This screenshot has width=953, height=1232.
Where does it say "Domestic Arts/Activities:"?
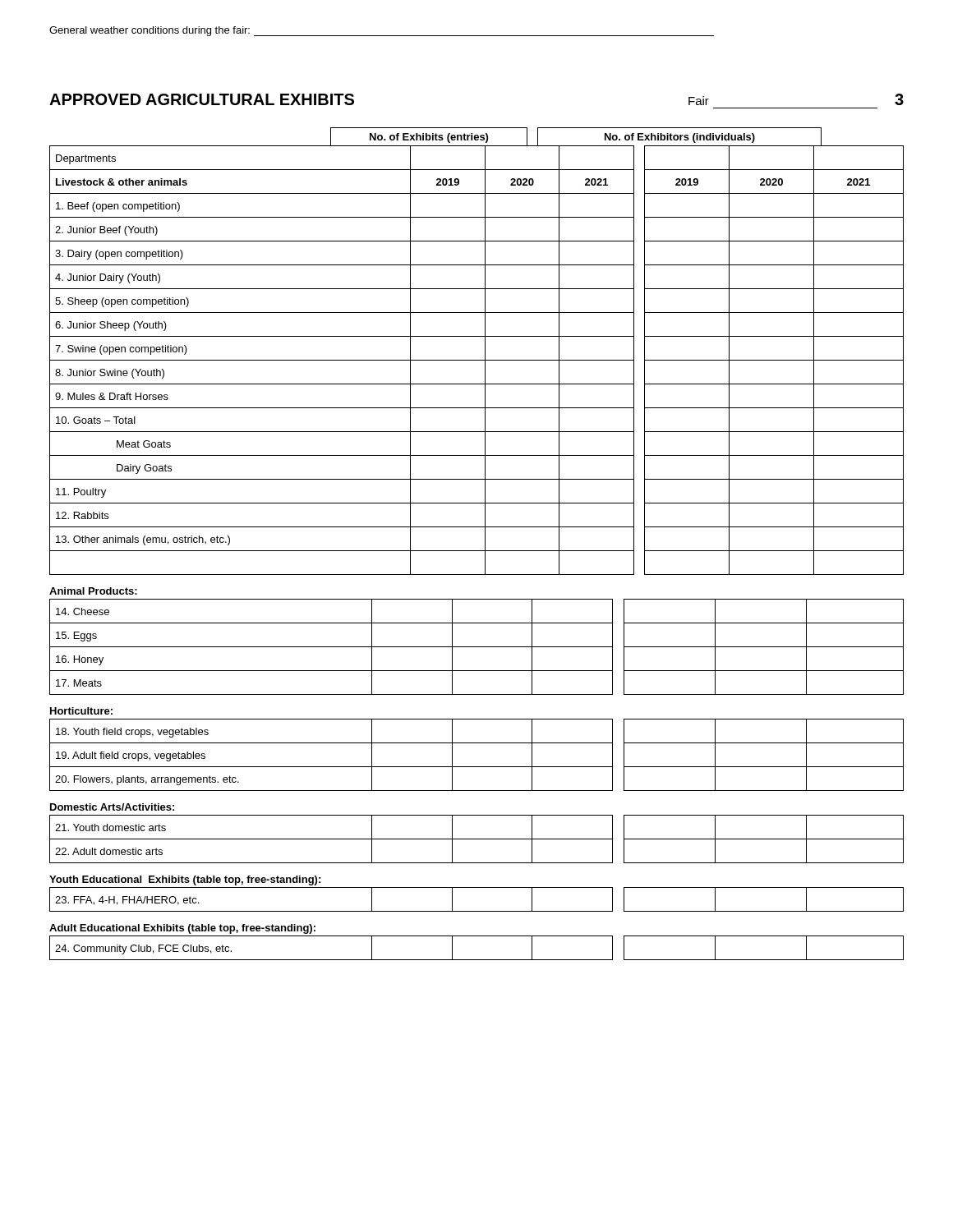pos(112,807)
